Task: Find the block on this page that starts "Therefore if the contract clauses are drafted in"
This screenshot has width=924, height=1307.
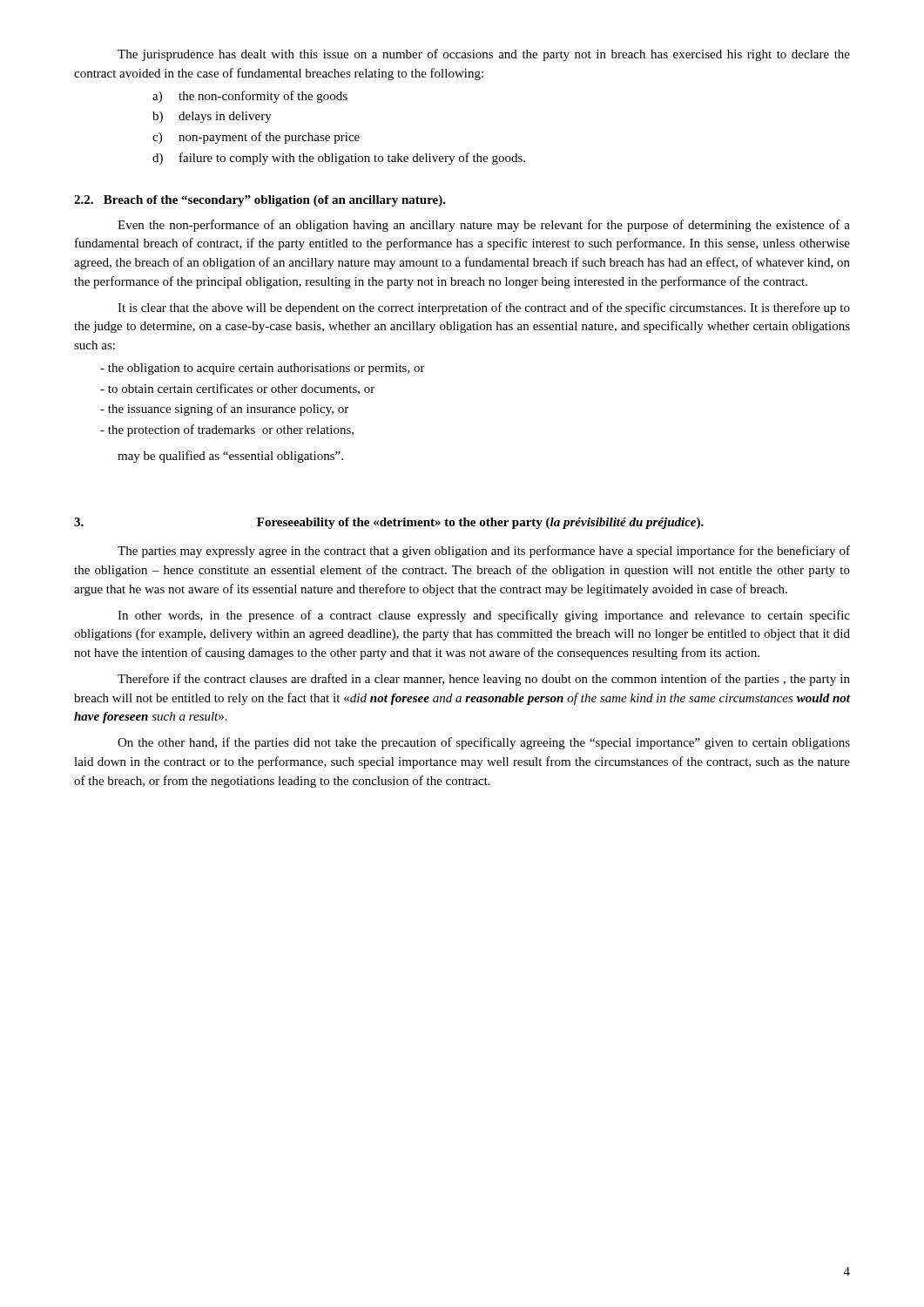Action: (462, 698)
